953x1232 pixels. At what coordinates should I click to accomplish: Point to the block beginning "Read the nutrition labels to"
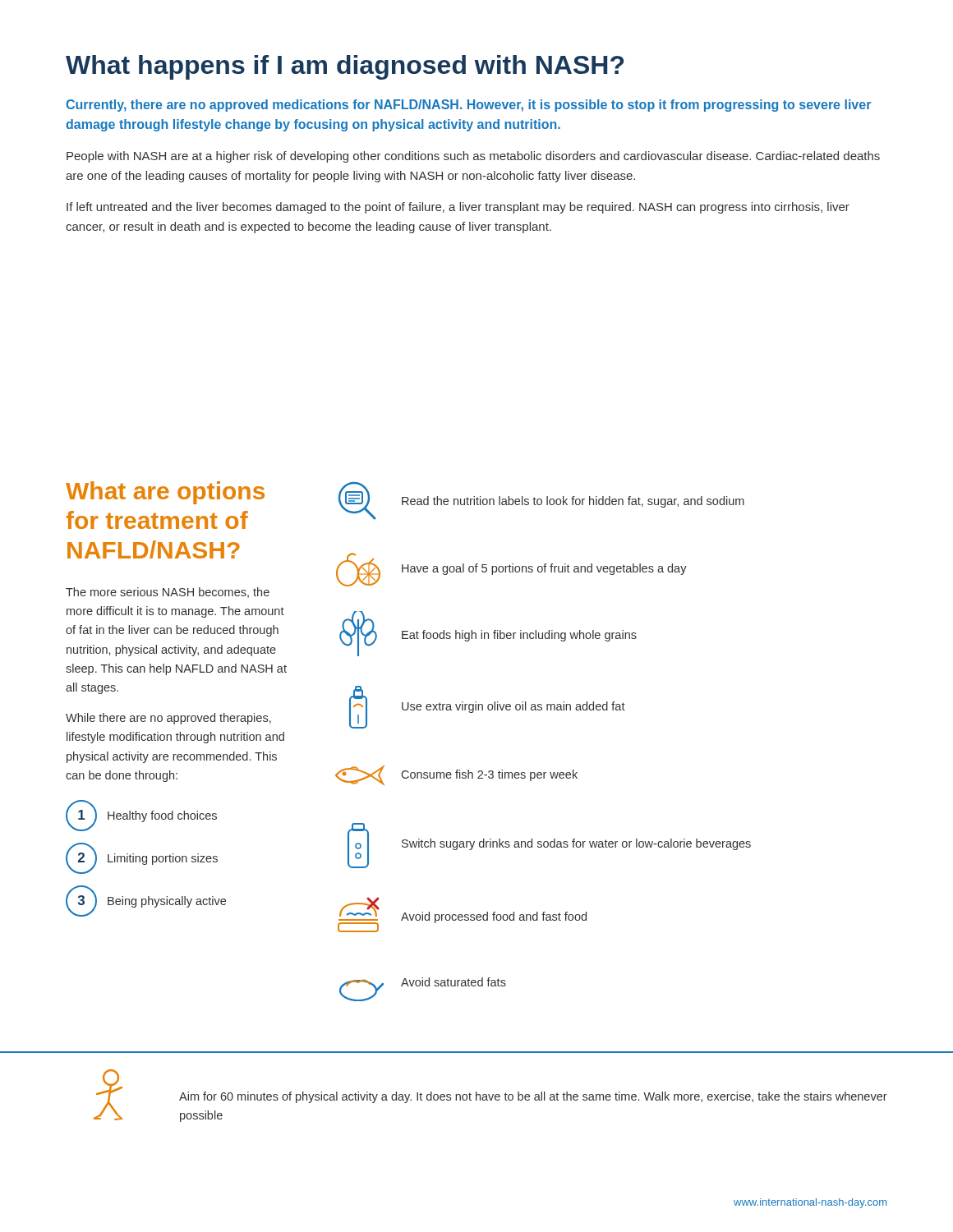click(573, 501)
